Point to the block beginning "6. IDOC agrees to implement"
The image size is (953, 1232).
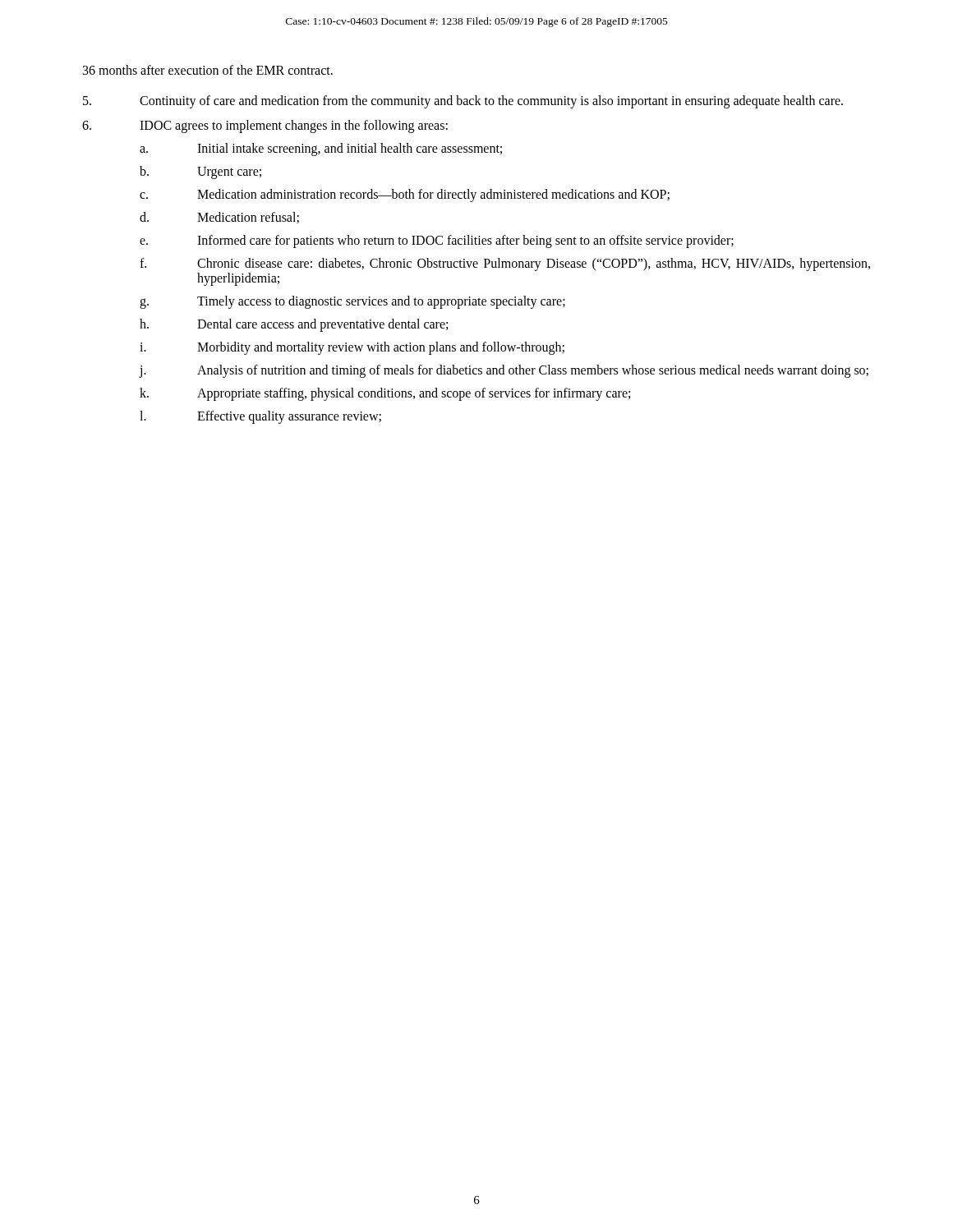pyautogui.click(x=265, y=126)
